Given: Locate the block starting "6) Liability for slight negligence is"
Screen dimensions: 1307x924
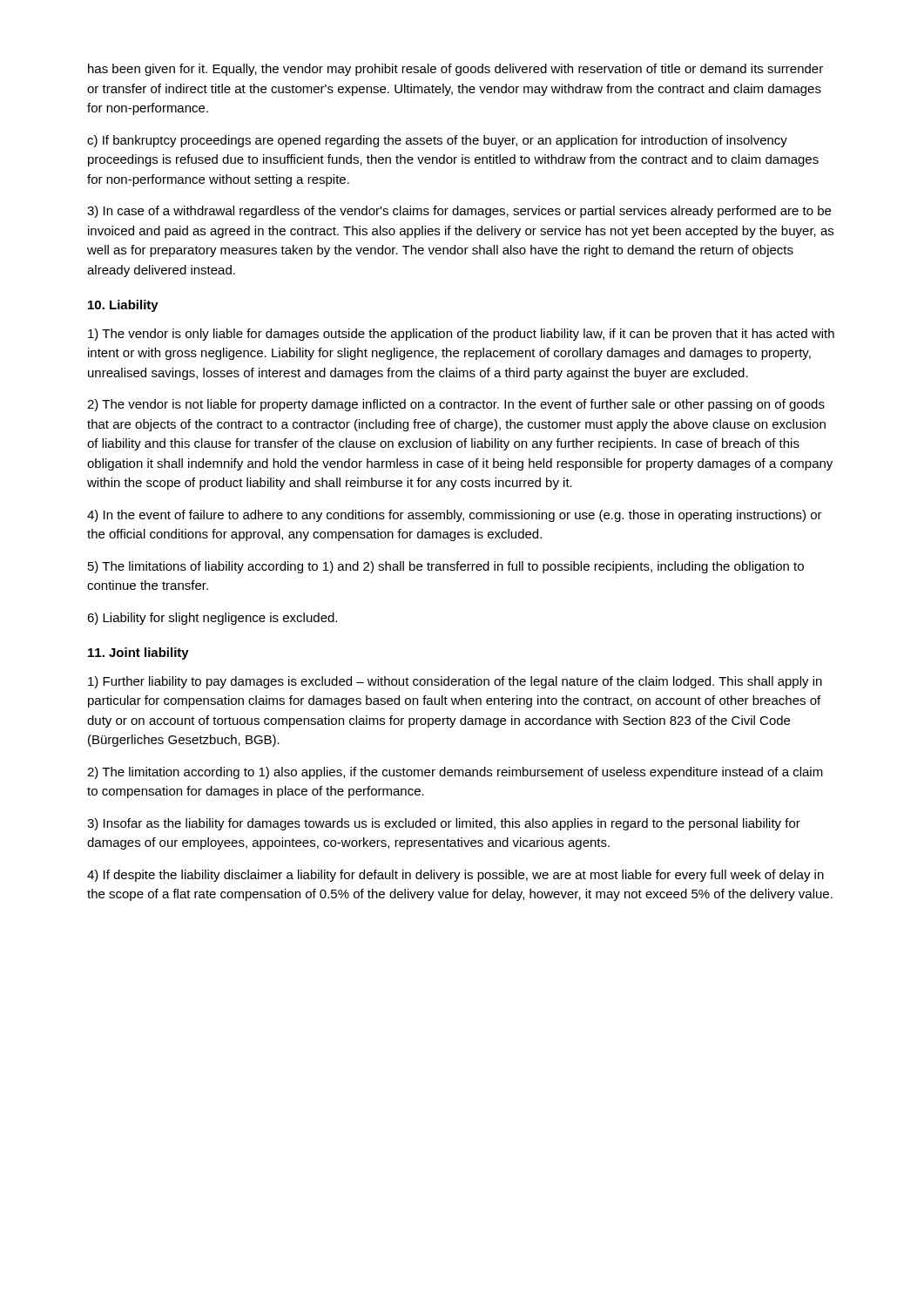Looking at the screenshot, I should tap(212, 619).
